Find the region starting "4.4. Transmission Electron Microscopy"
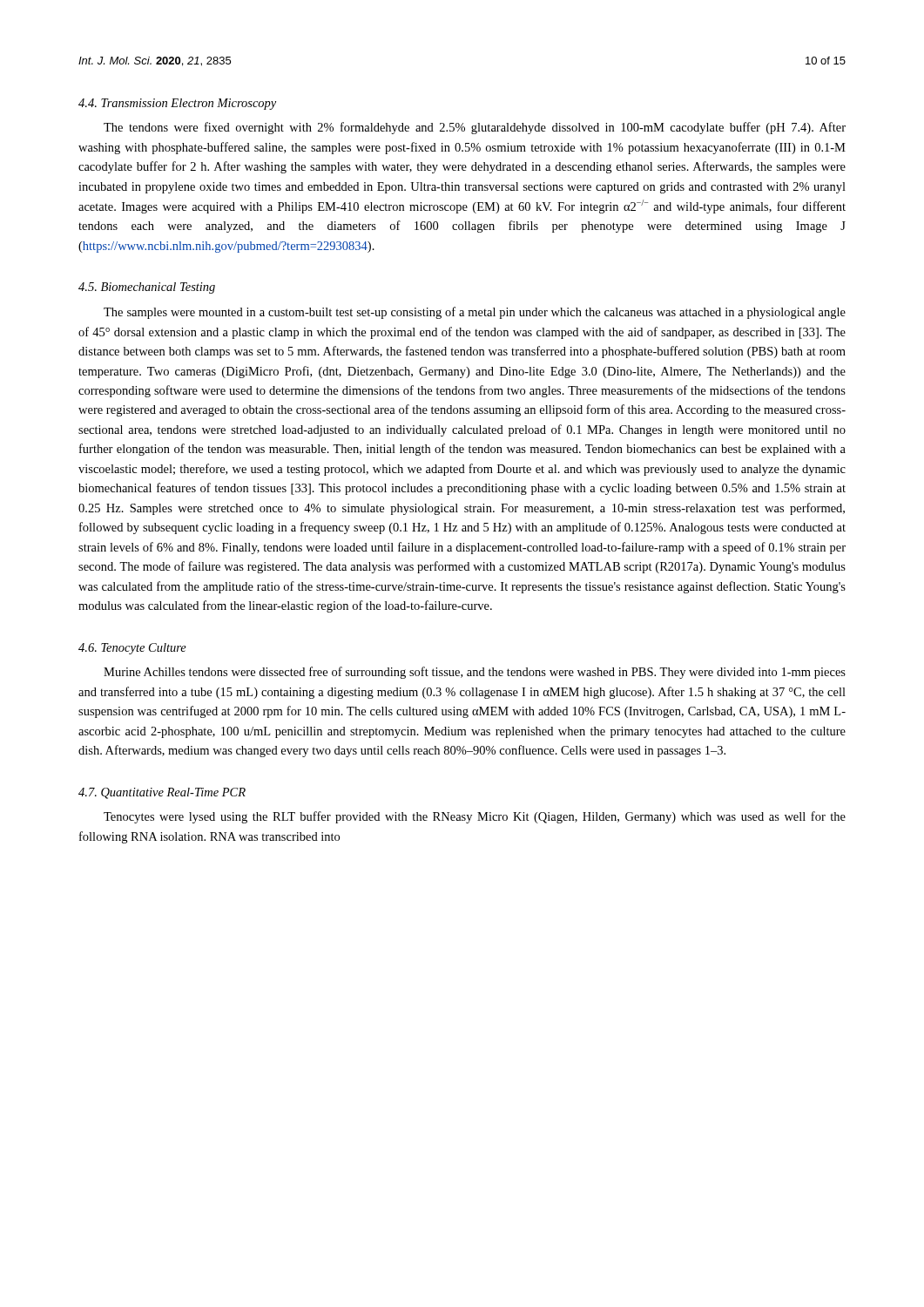 click(177, 102)
